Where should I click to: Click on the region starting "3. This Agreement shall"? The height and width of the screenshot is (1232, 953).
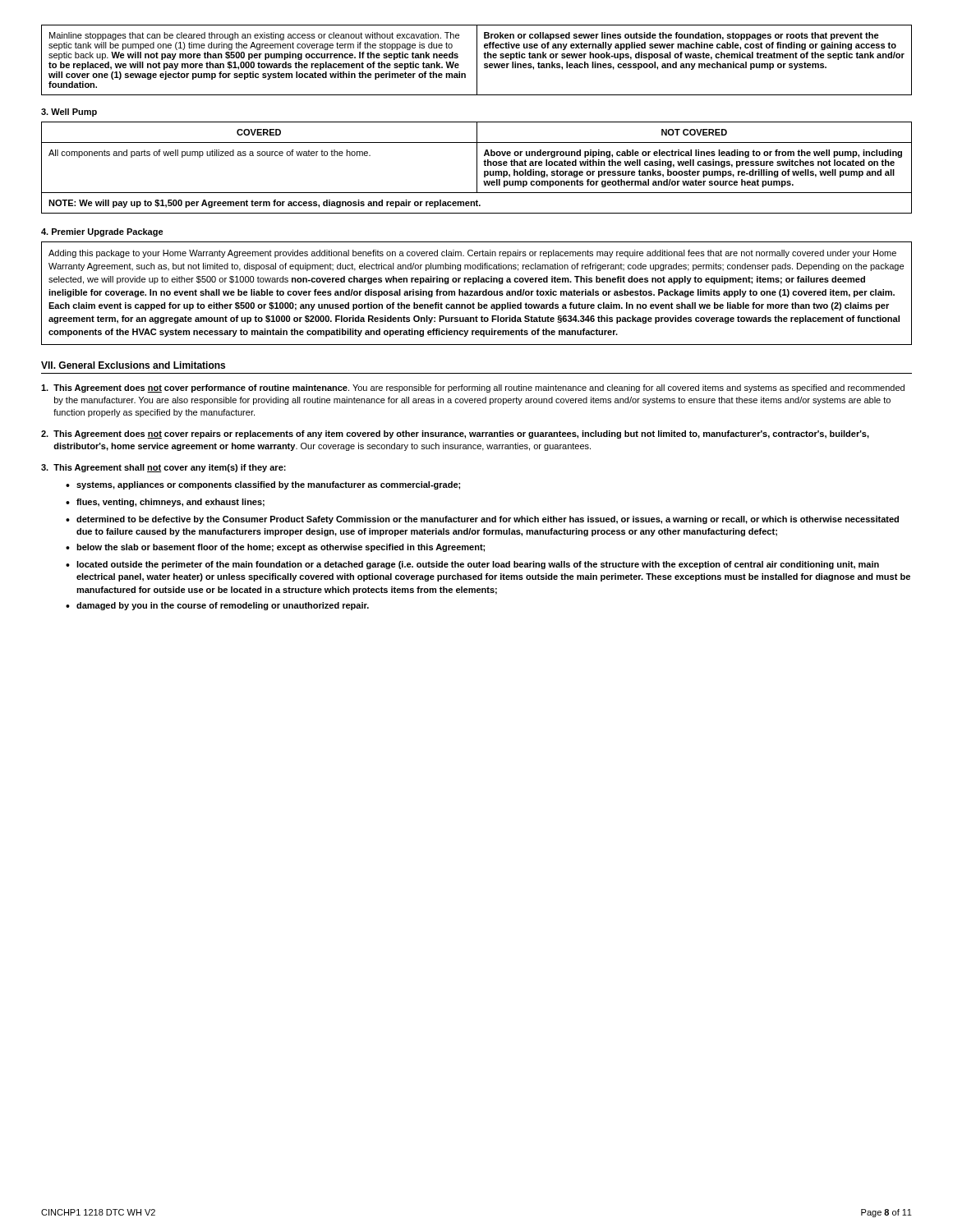[163, 468]
